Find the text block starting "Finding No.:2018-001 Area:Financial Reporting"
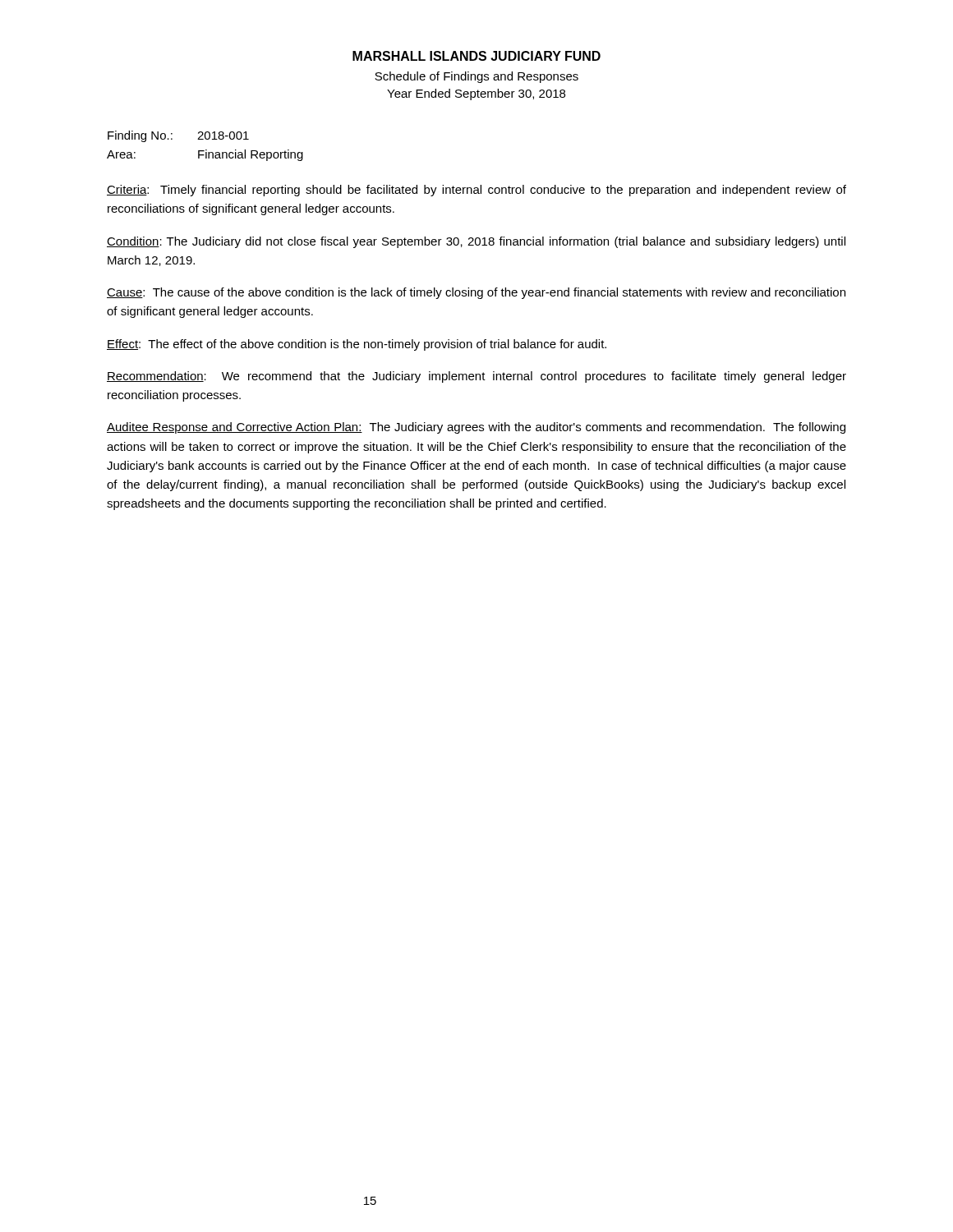This screenshot has width=953, height=1232. pos(205,146)
